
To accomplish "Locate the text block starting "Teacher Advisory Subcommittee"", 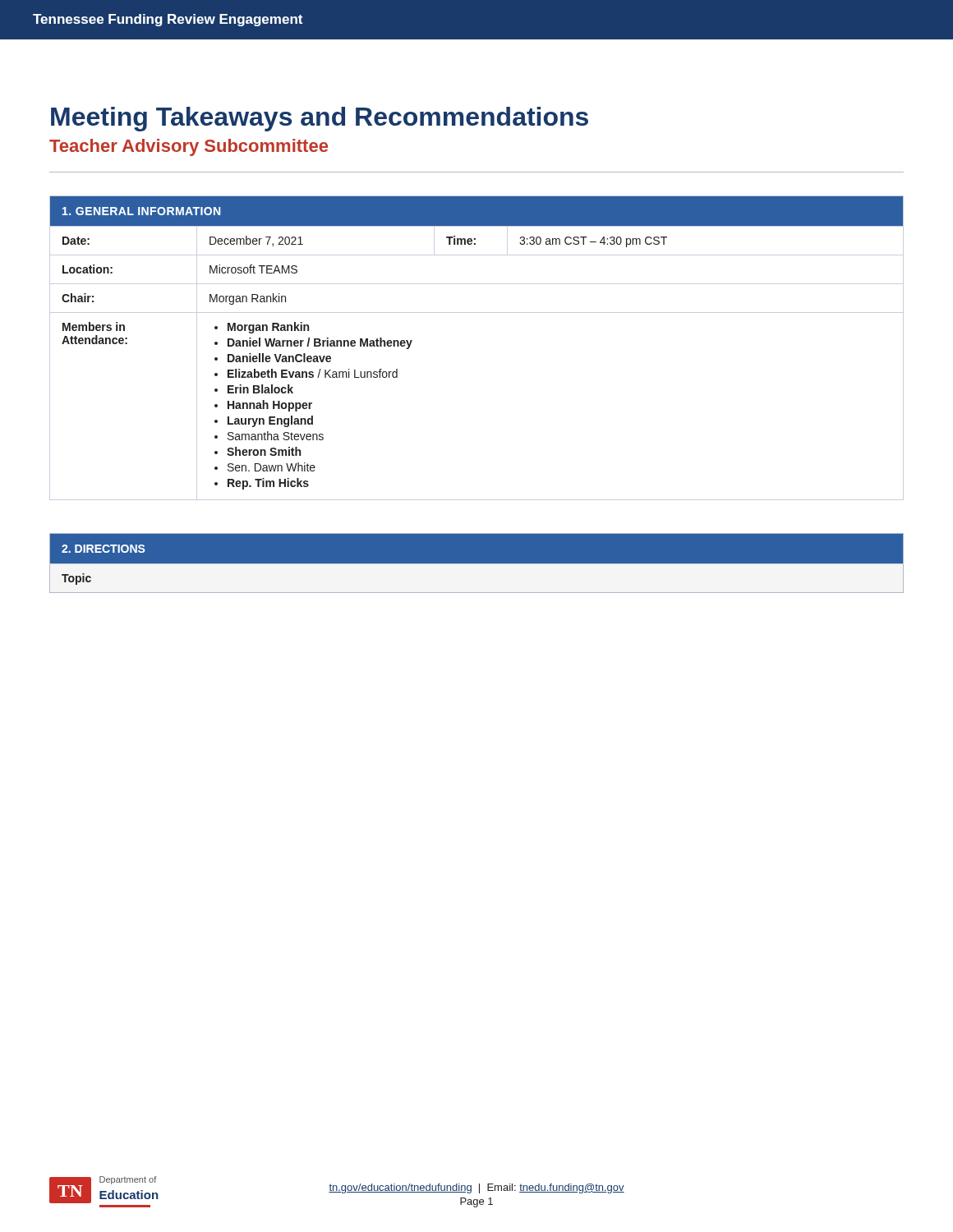I will click(x=189, y=146).
